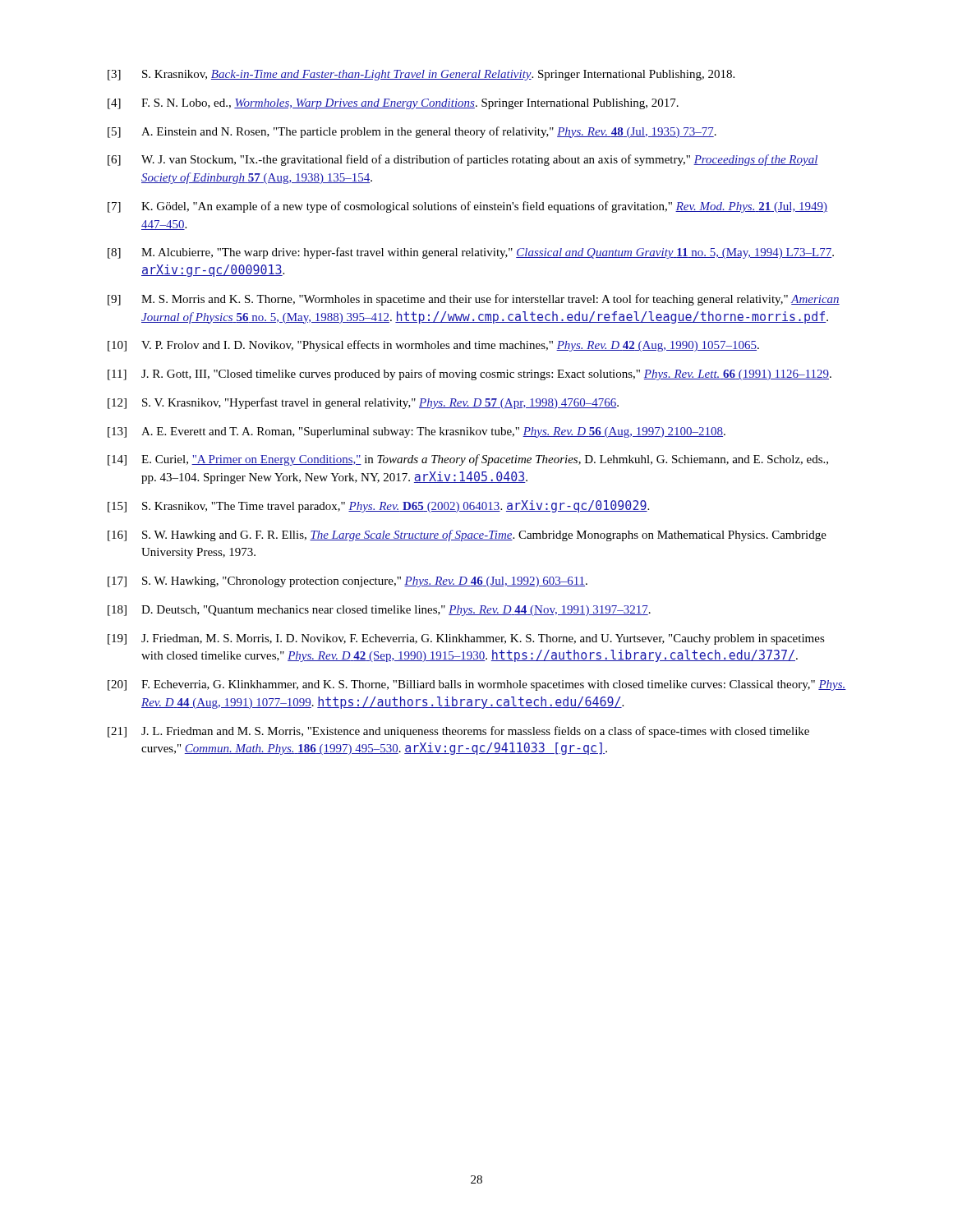This screenshot has height=1232, width=953.
Task: Point to the block beginning "[20] F. Echeverria, G. Klinkhammer, and"
Action: point(476,694)
